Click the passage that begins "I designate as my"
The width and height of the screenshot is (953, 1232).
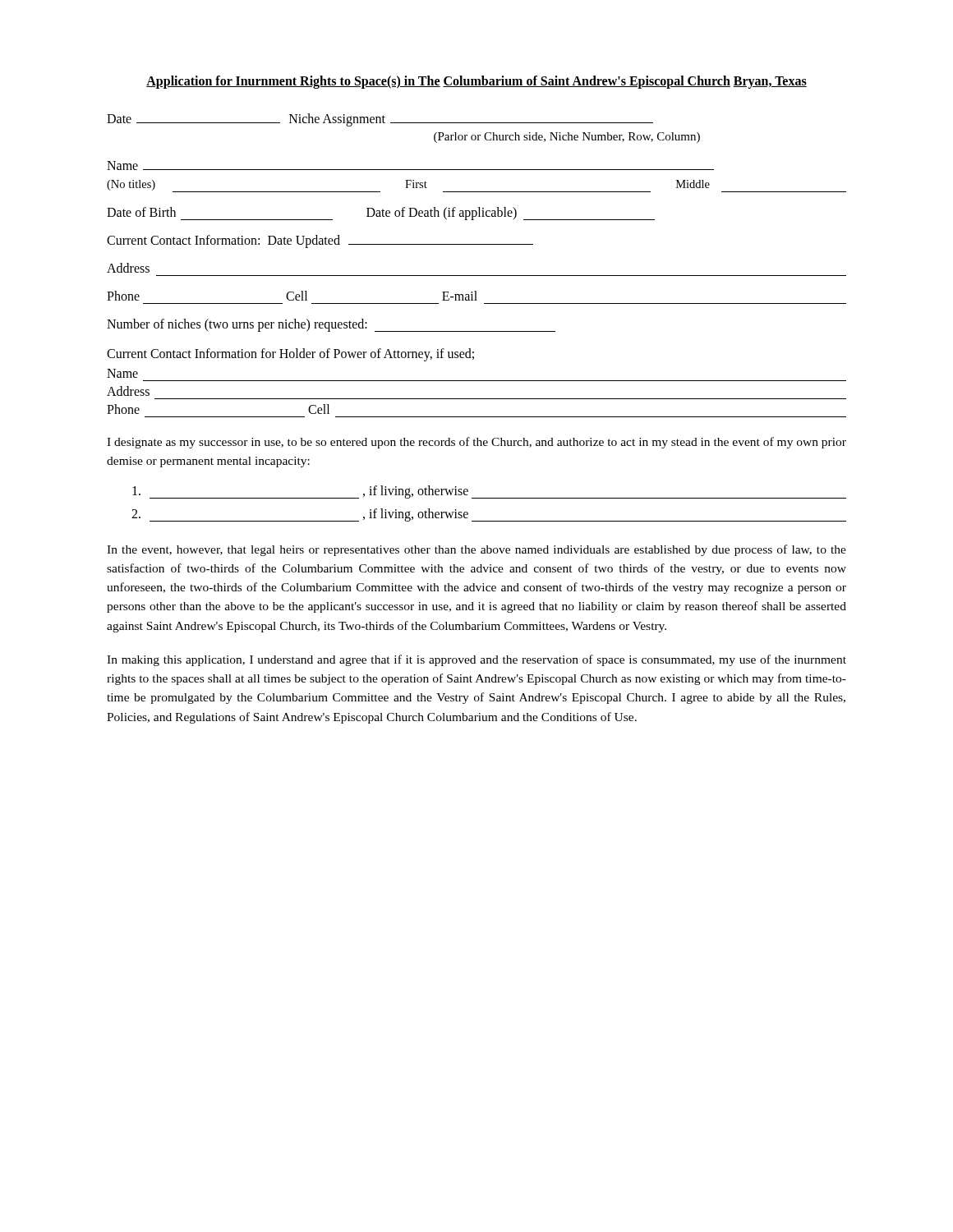pos(476,451)
